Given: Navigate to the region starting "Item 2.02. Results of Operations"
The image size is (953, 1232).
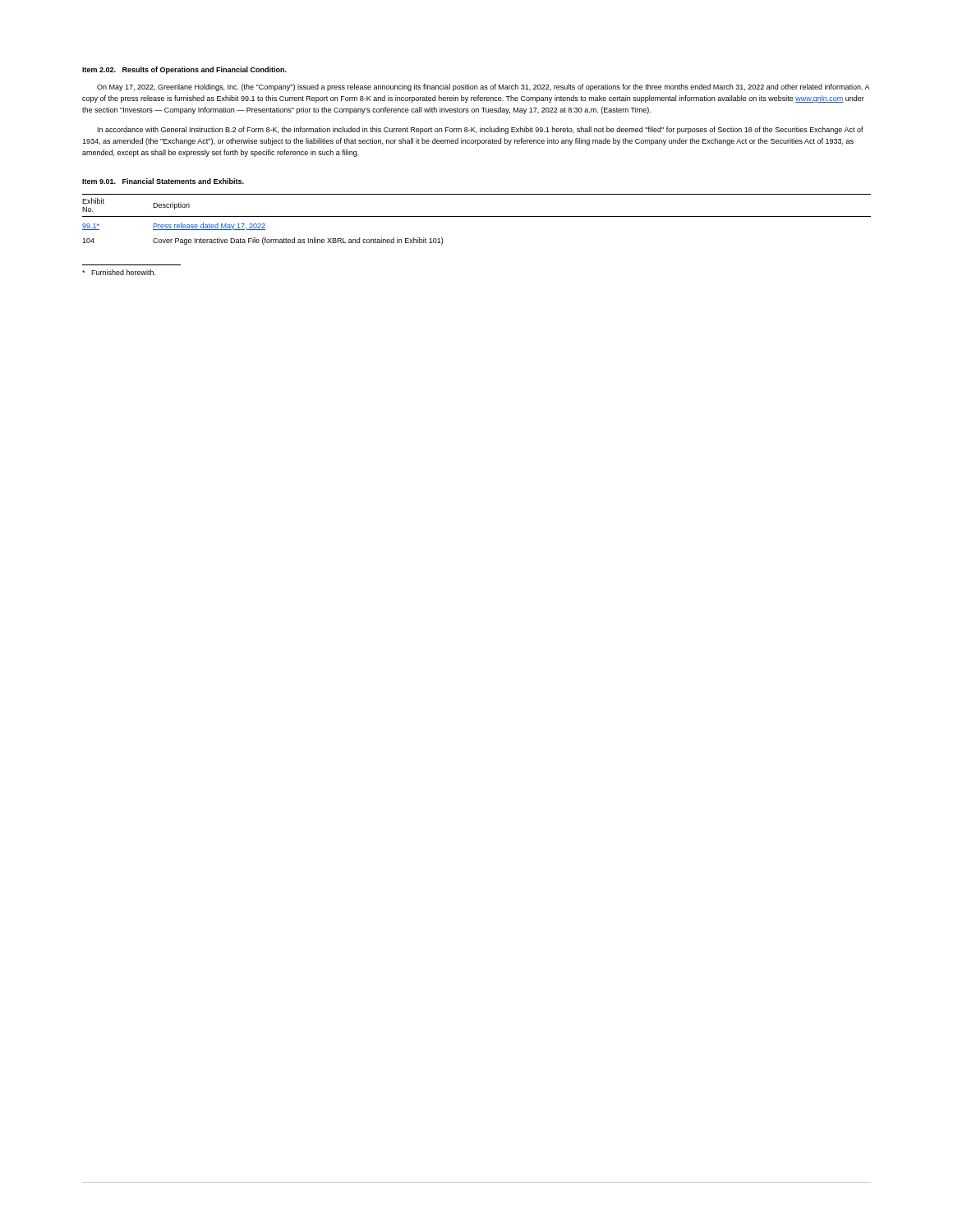Looking at the screenshot, I should 184,70.
